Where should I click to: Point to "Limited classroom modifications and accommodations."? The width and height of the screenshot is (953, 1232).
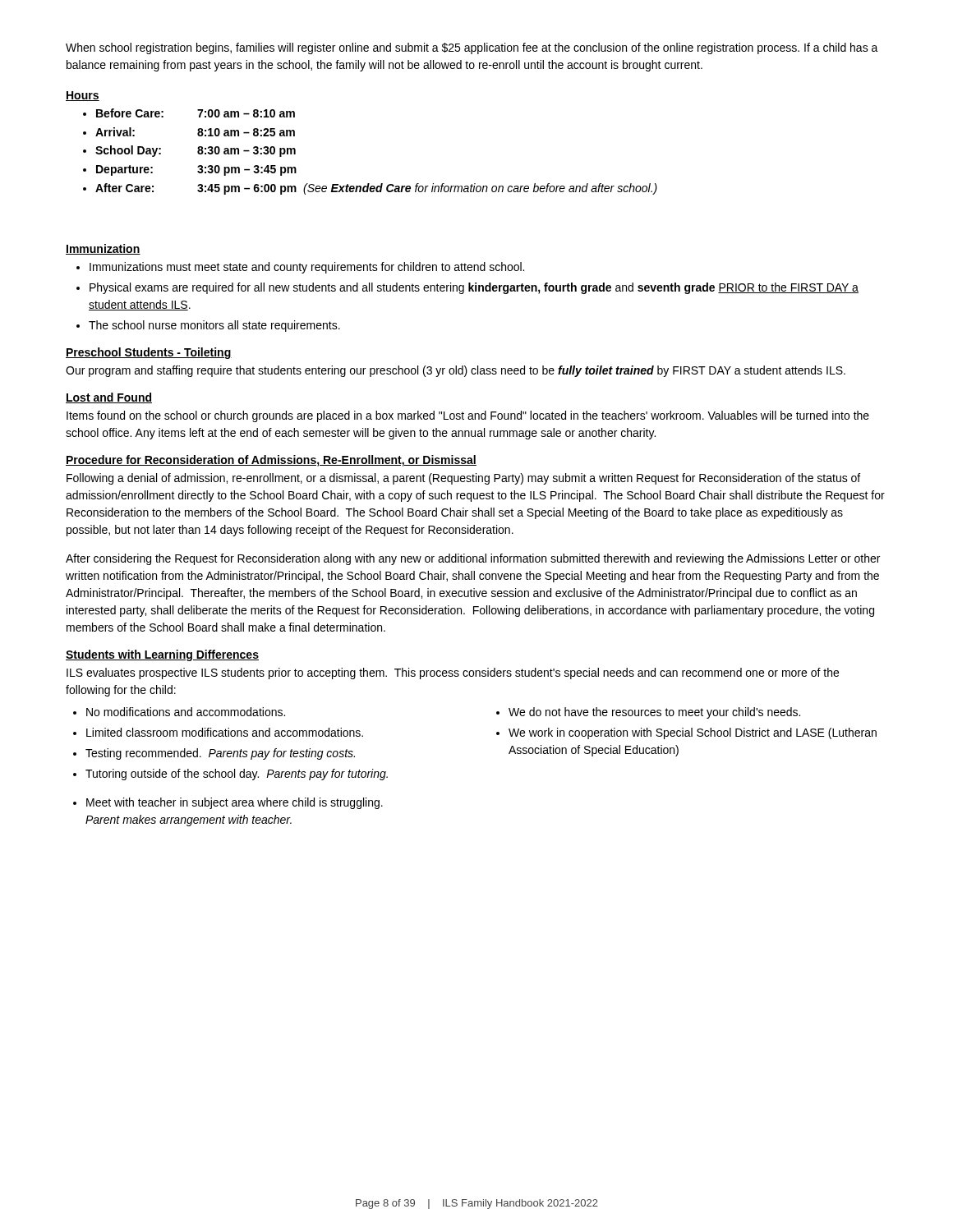pos(225,733)
